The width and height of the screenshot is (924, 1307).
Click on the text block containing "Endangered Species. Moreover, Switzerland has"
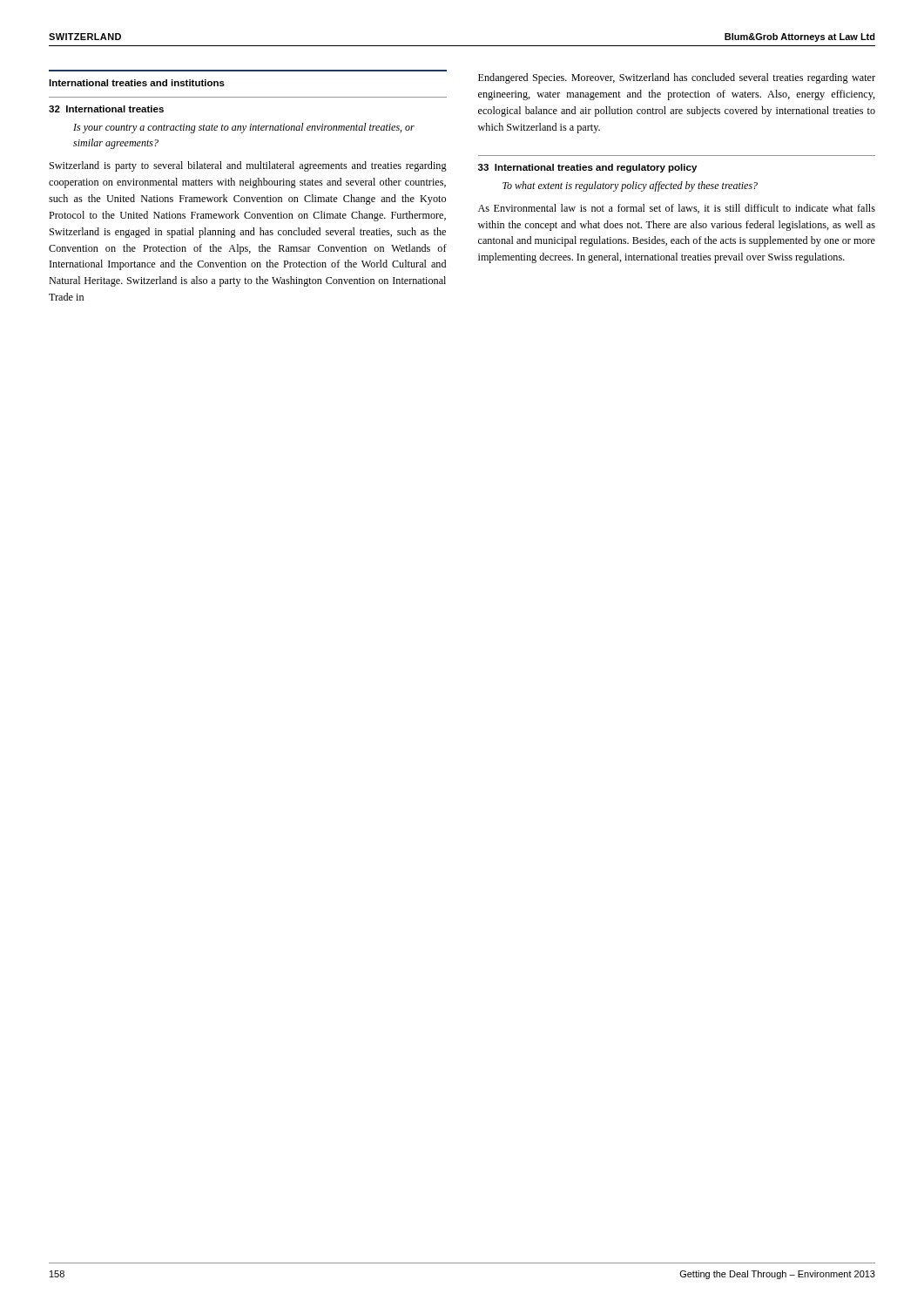click(x=676, y=102)
